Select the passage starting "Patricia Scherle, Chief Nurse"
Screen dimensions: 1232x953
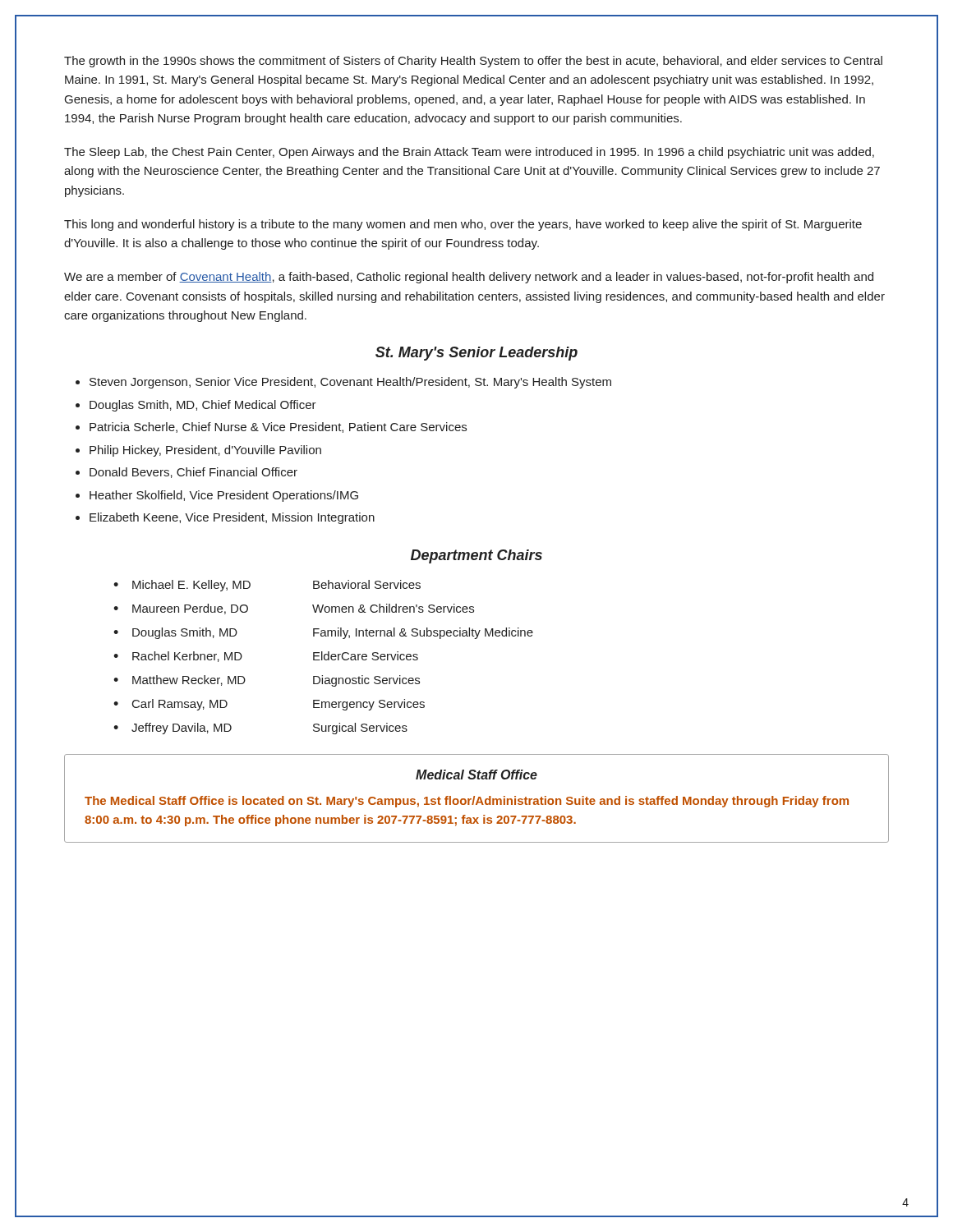[278, 427]
